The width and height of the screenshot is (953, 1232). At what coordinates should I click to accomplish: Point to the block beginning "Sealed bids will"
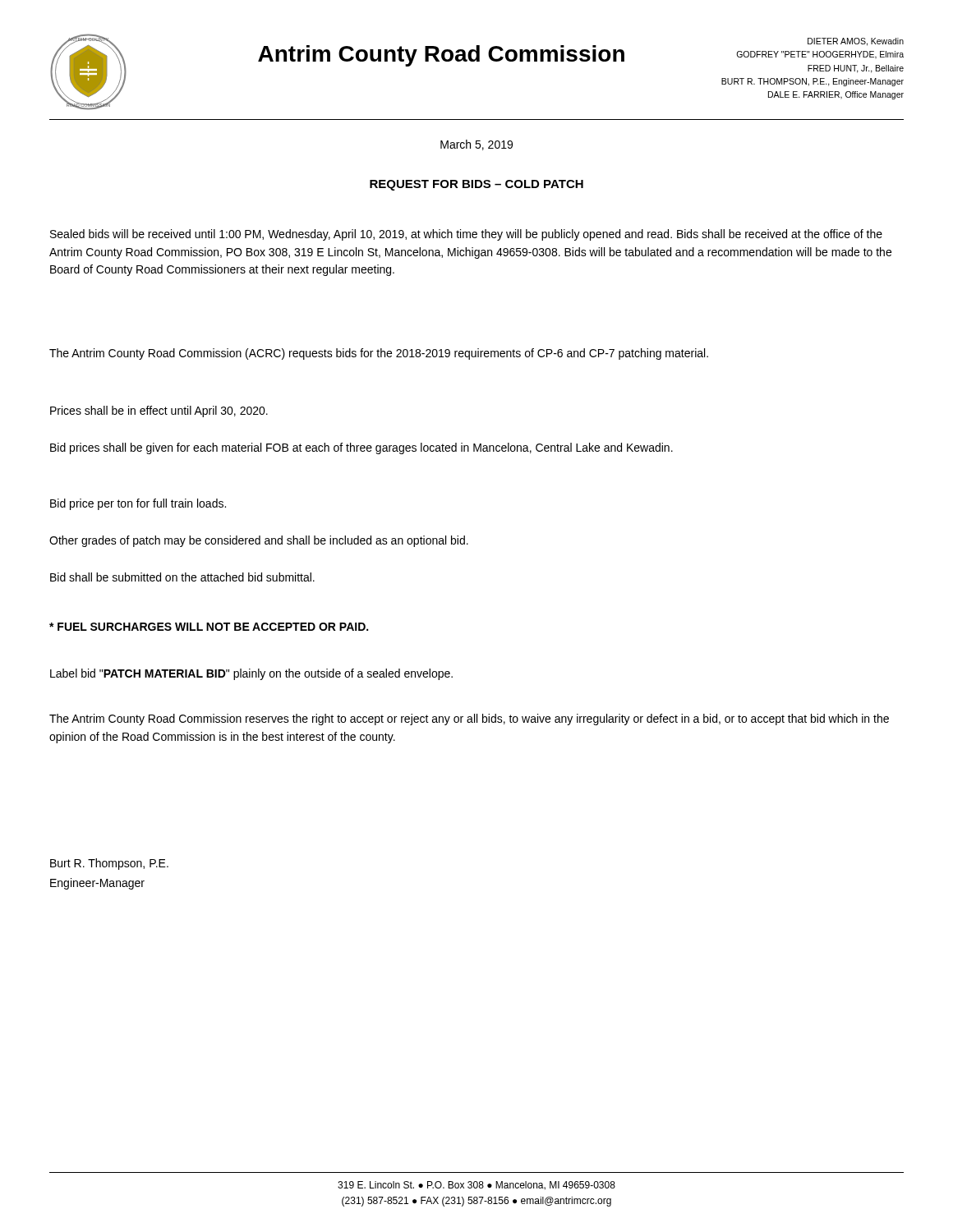click(x=471, y=252)
